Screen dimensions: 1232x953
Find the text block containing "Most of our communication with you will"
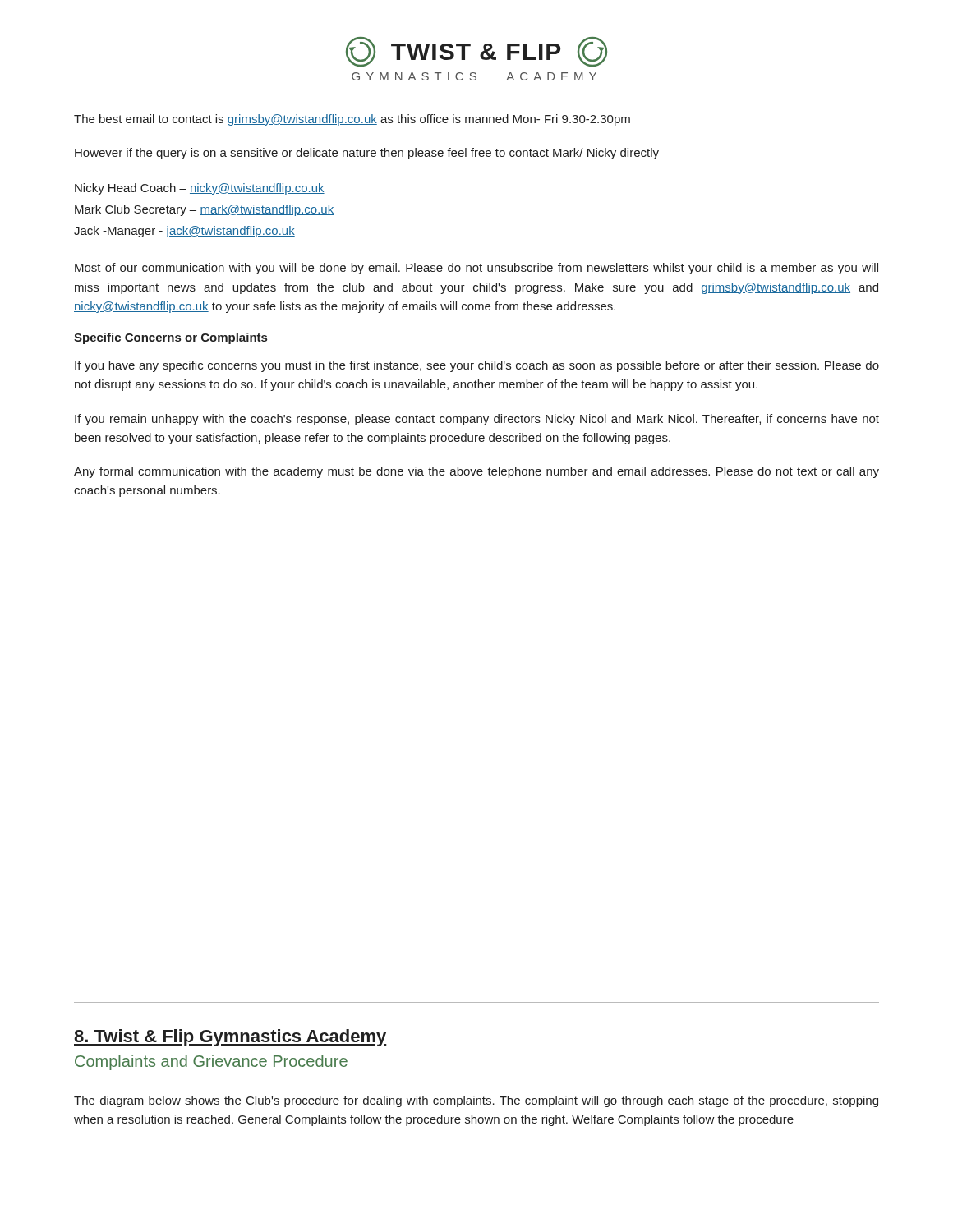(x=476, y=287)
